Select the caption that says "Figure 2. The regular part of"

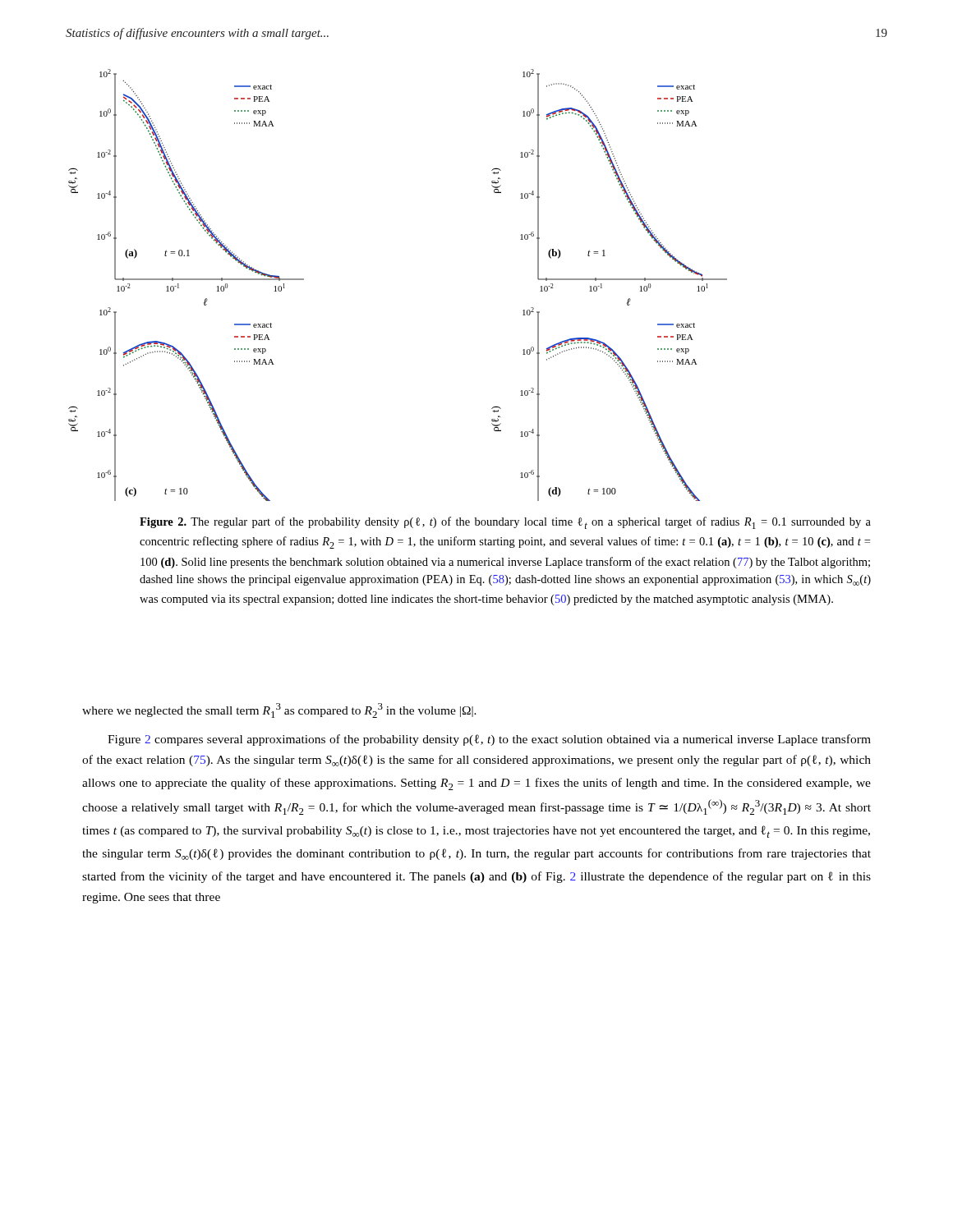[505, 560]
